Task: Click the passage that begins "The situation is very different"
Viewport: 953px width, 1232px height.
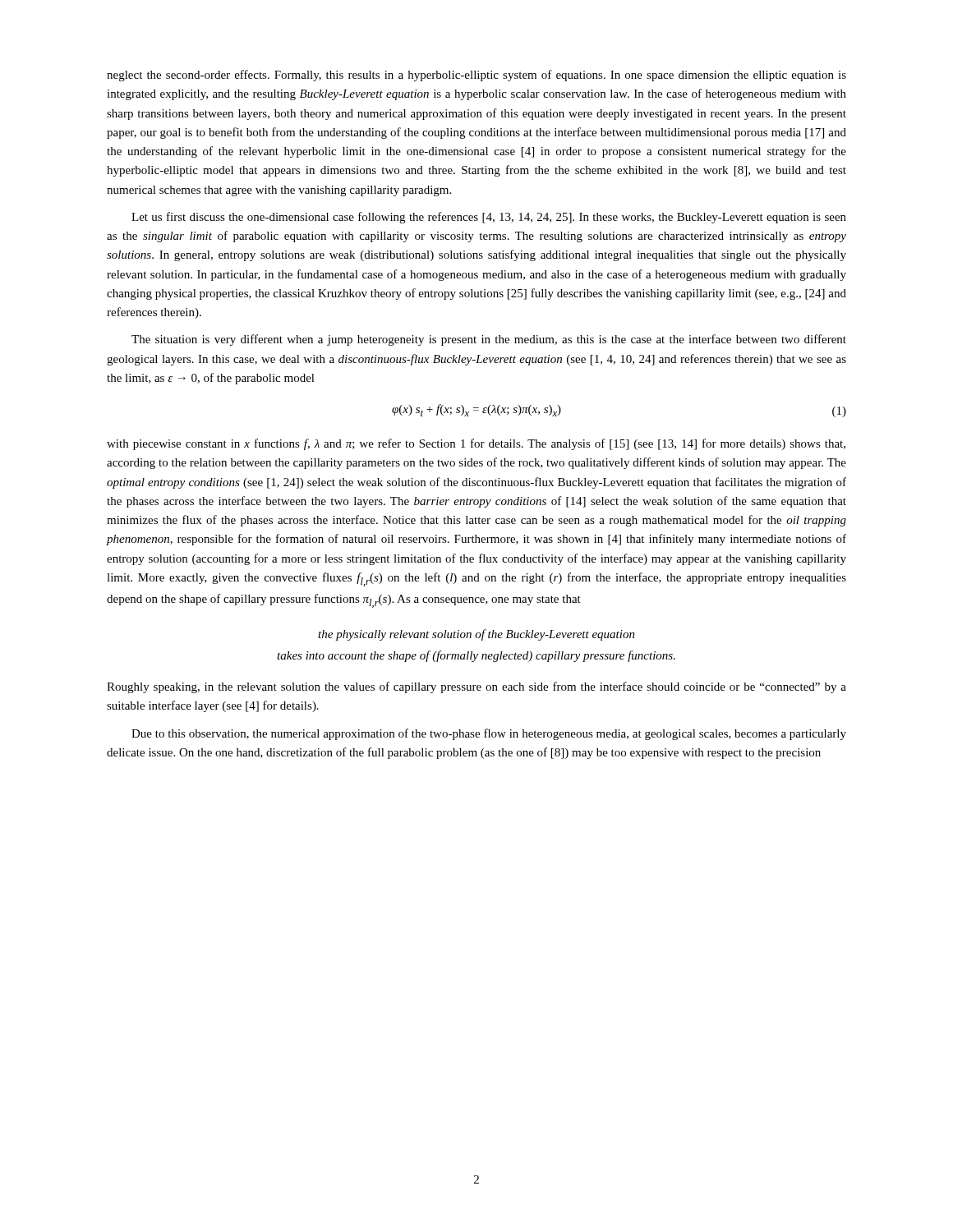Action: click(476, 359)
